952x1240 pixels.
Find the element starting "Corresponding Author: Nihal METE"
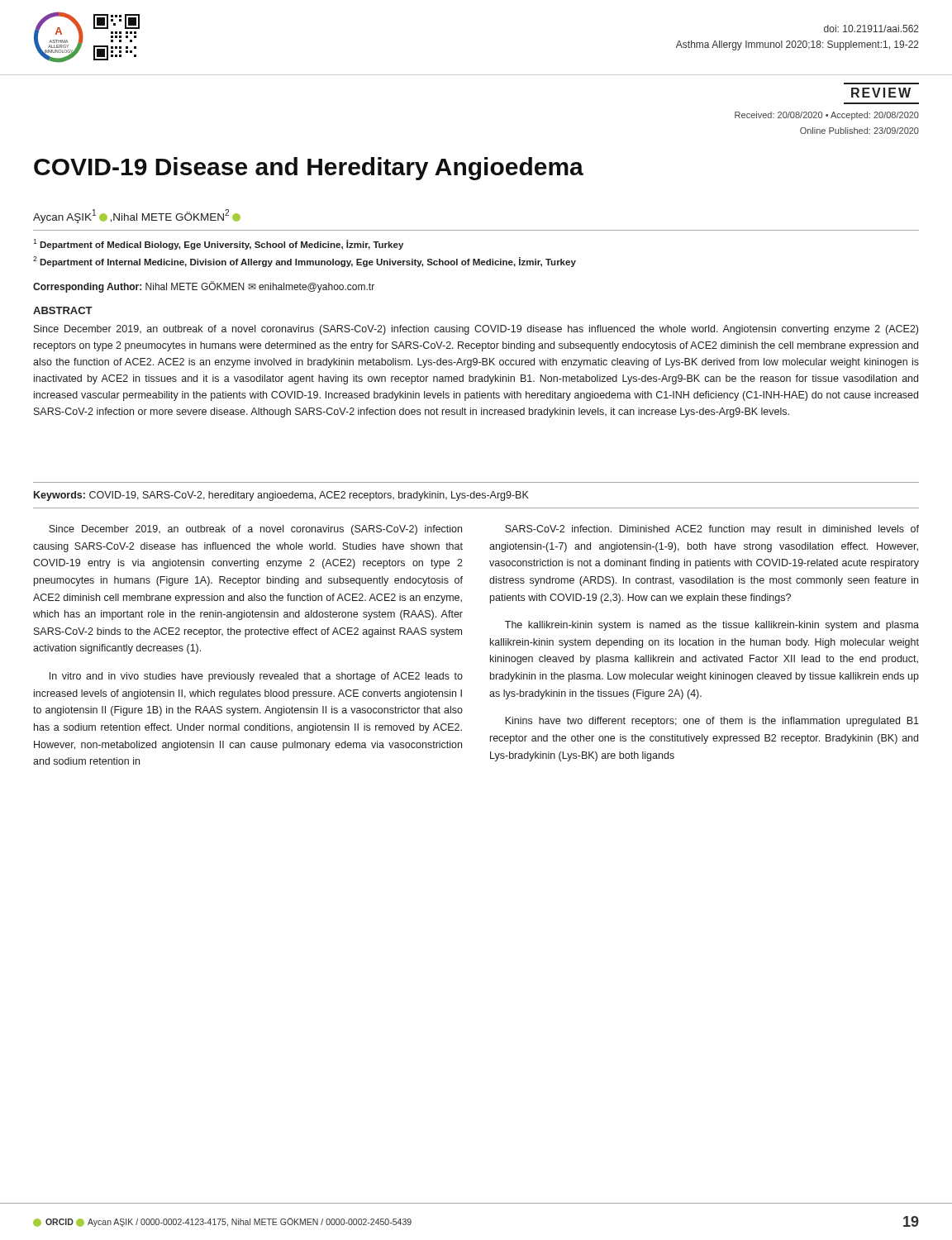[204, 287]
